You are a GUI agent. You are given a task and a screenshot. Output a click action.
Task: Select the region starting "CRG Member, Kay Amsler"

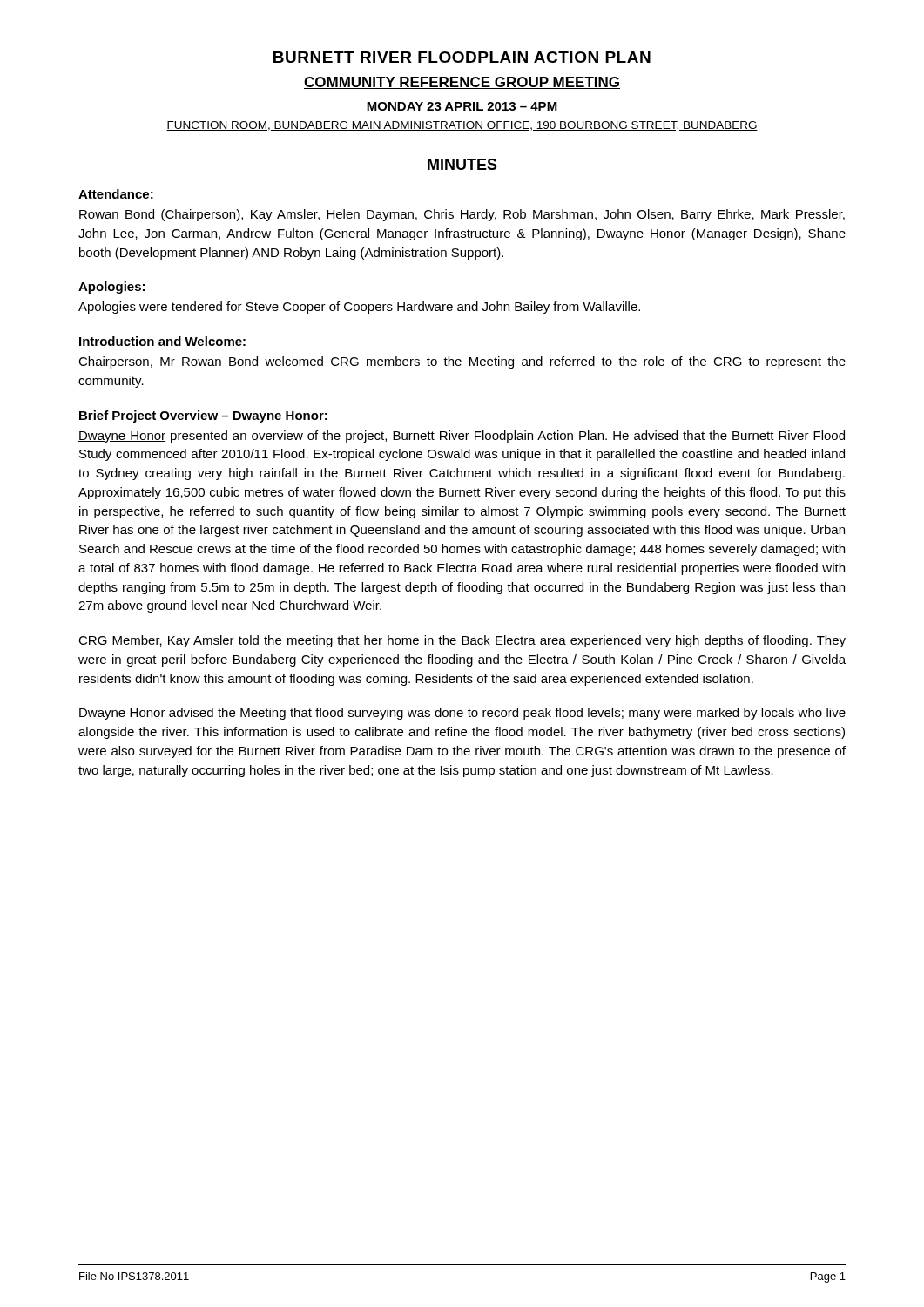point(462,659)
